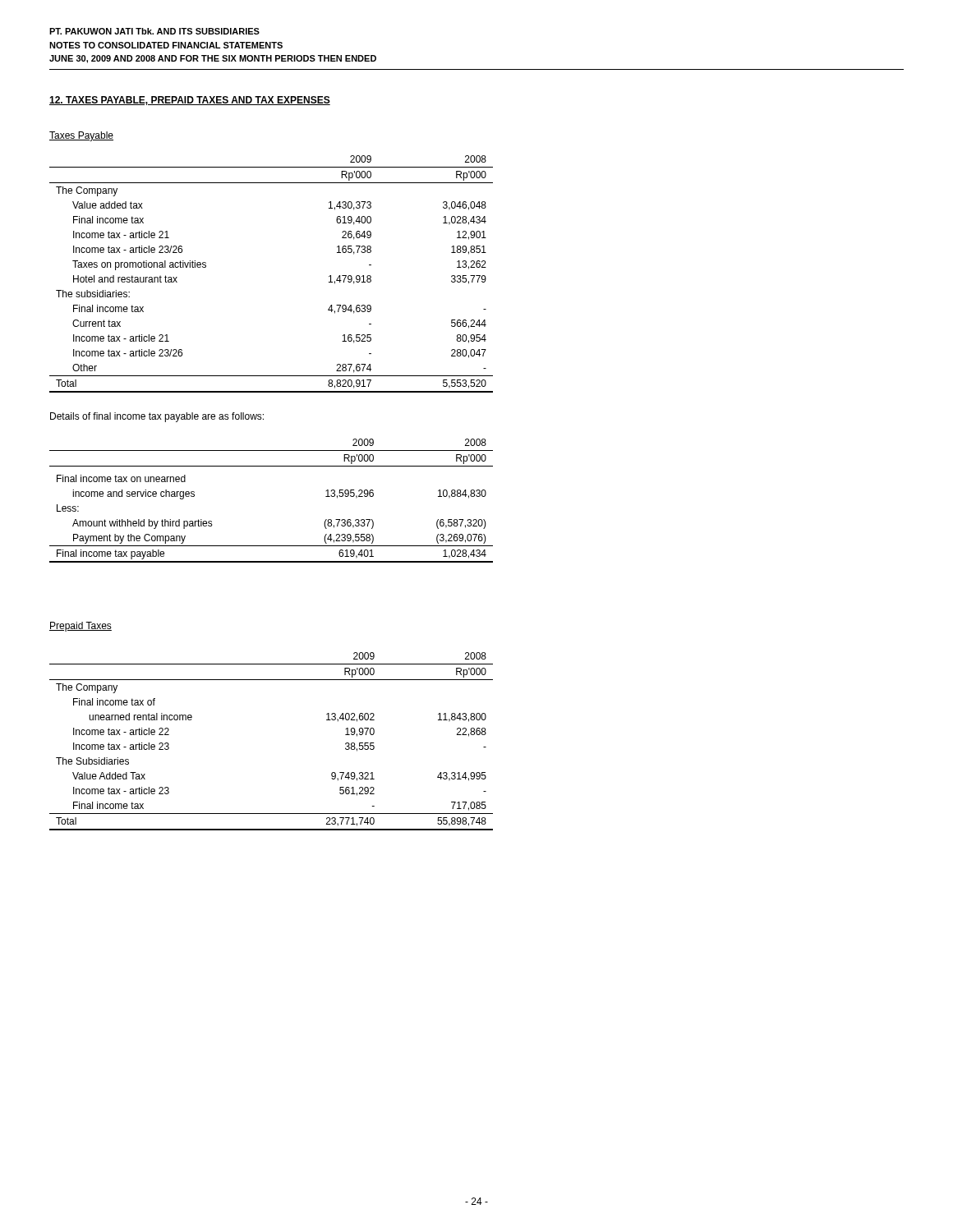Click on the region starting "Details of final income tax payable are as"
Screen dimensions: 1232x953
tap(157, 416)
